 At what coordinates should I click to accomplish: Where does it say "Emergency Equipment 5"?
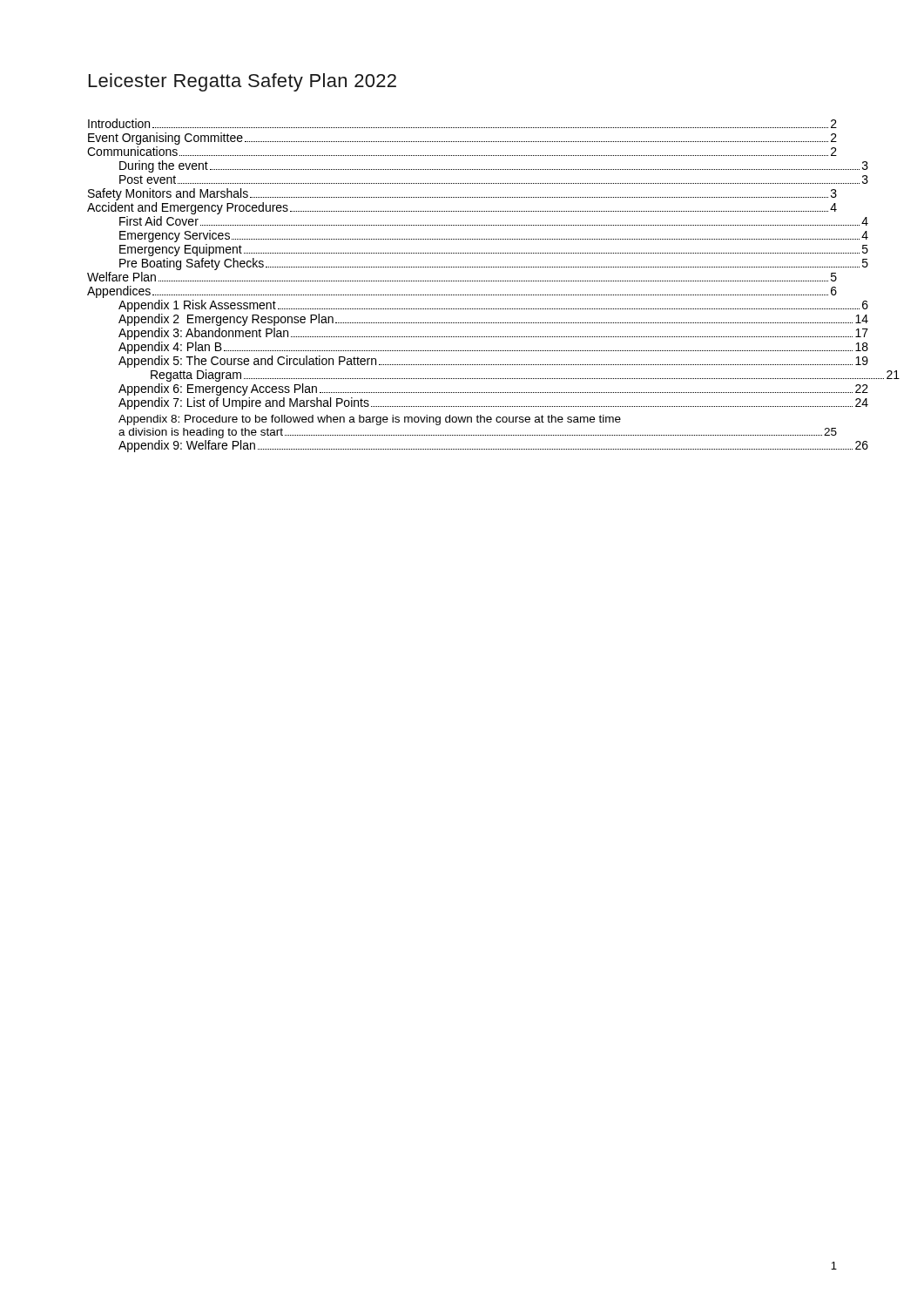point(462,249)
